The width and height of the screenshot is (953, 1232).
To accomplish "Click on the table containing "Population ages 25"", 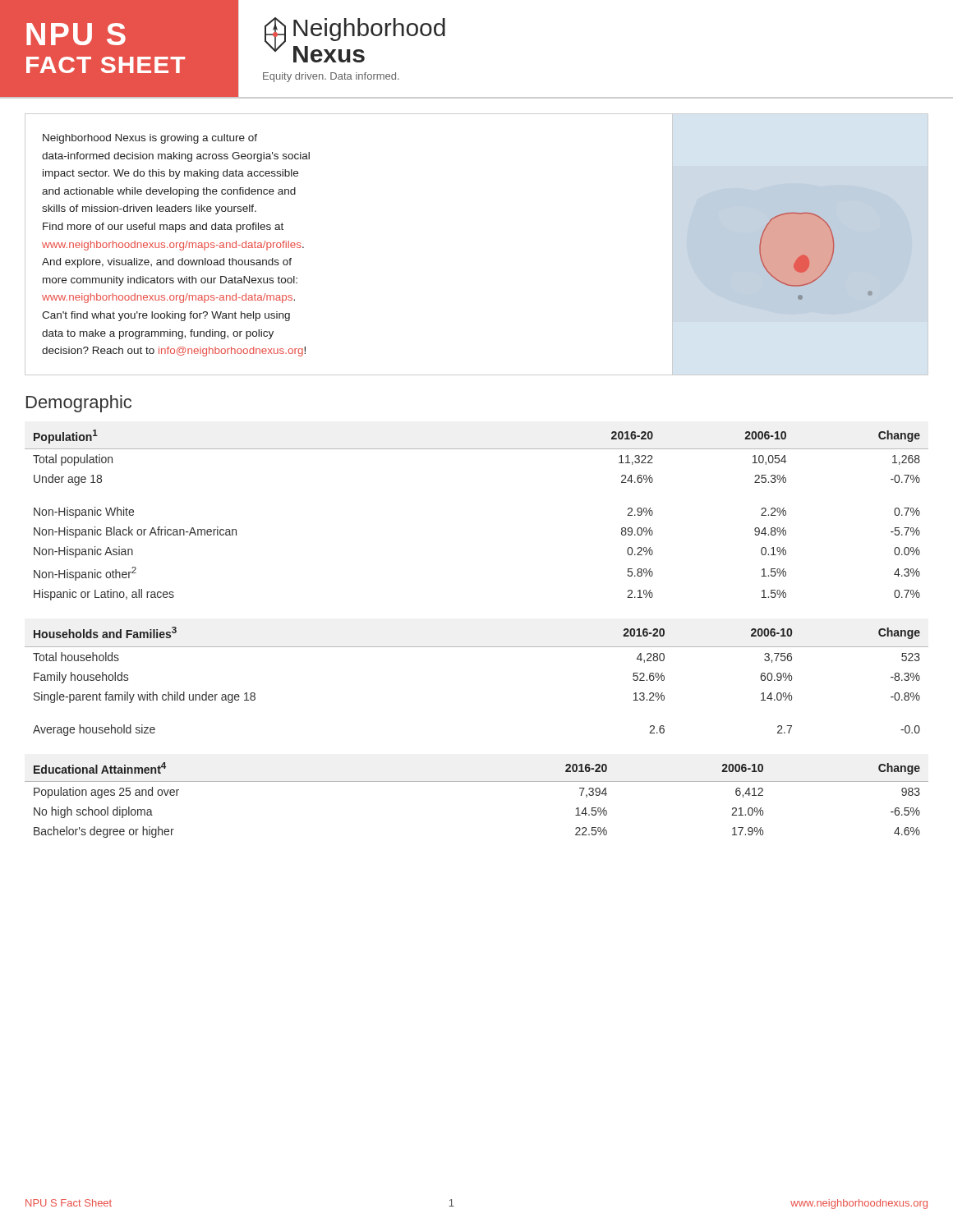I will [x=476, y=798].
